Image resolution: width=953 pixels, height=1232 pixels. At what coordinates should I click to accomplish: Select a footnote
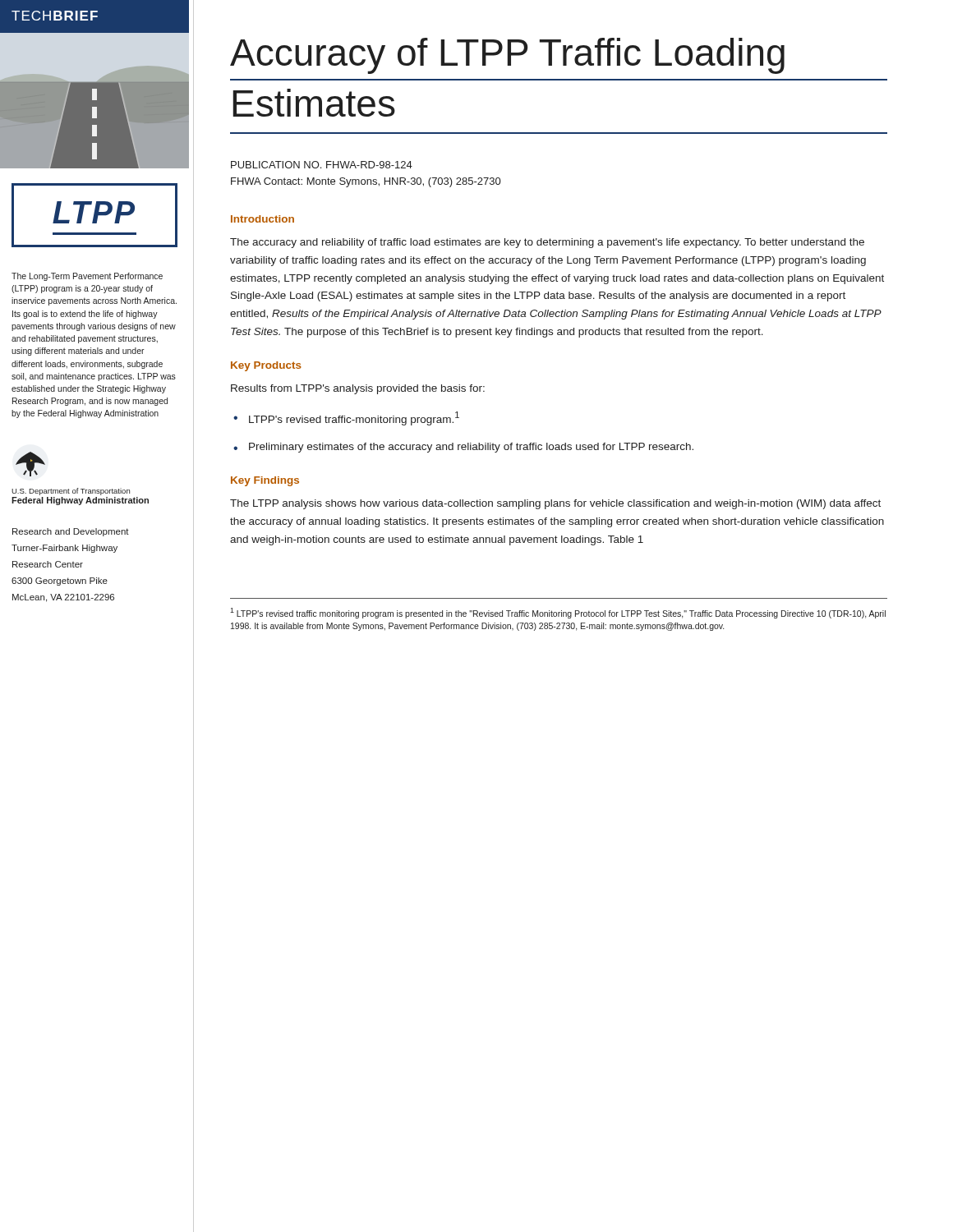(558, 619)
